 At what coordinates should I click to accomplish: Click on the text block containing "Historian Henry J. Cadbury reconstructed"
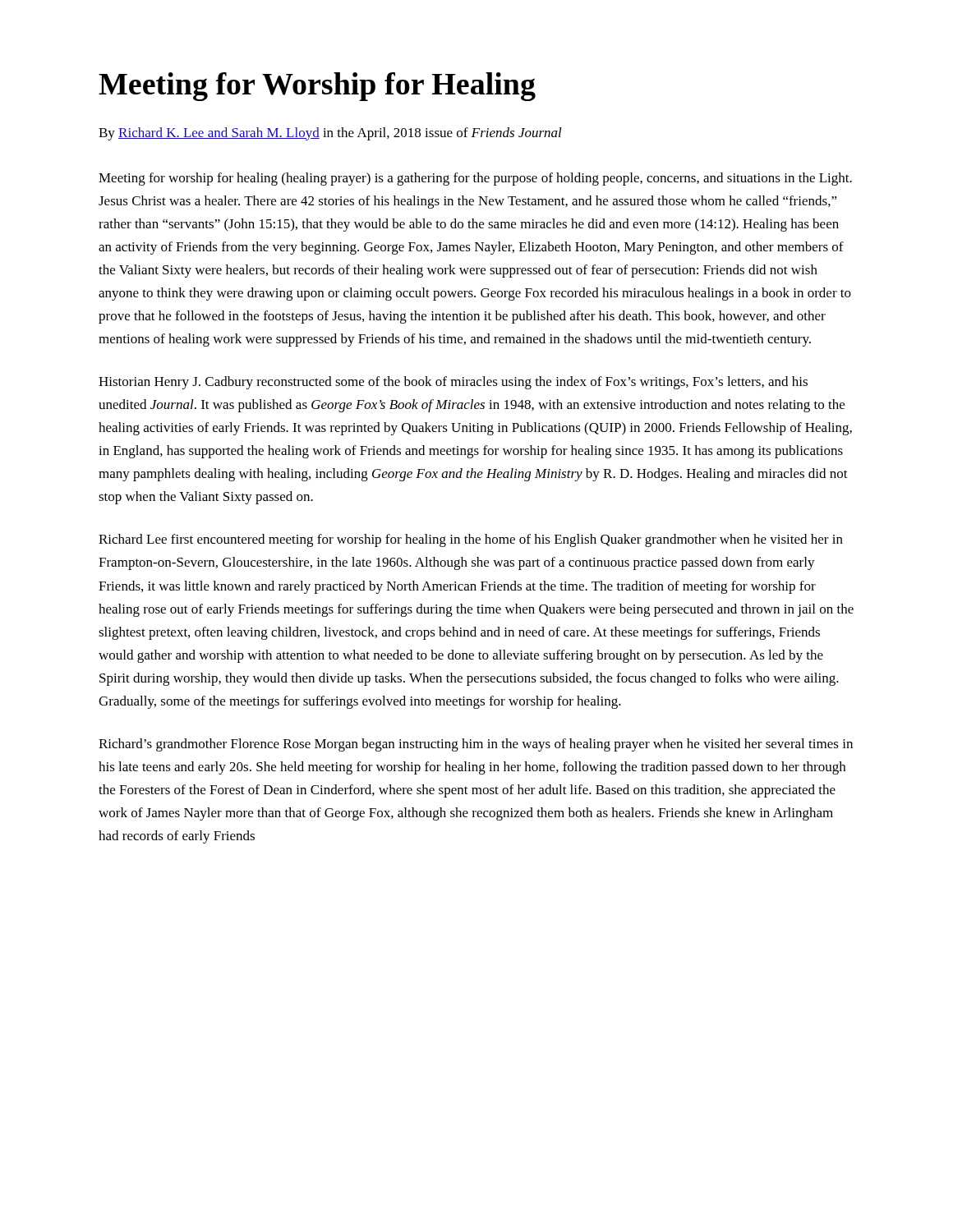pyautogui.click(x=476, y=439)
